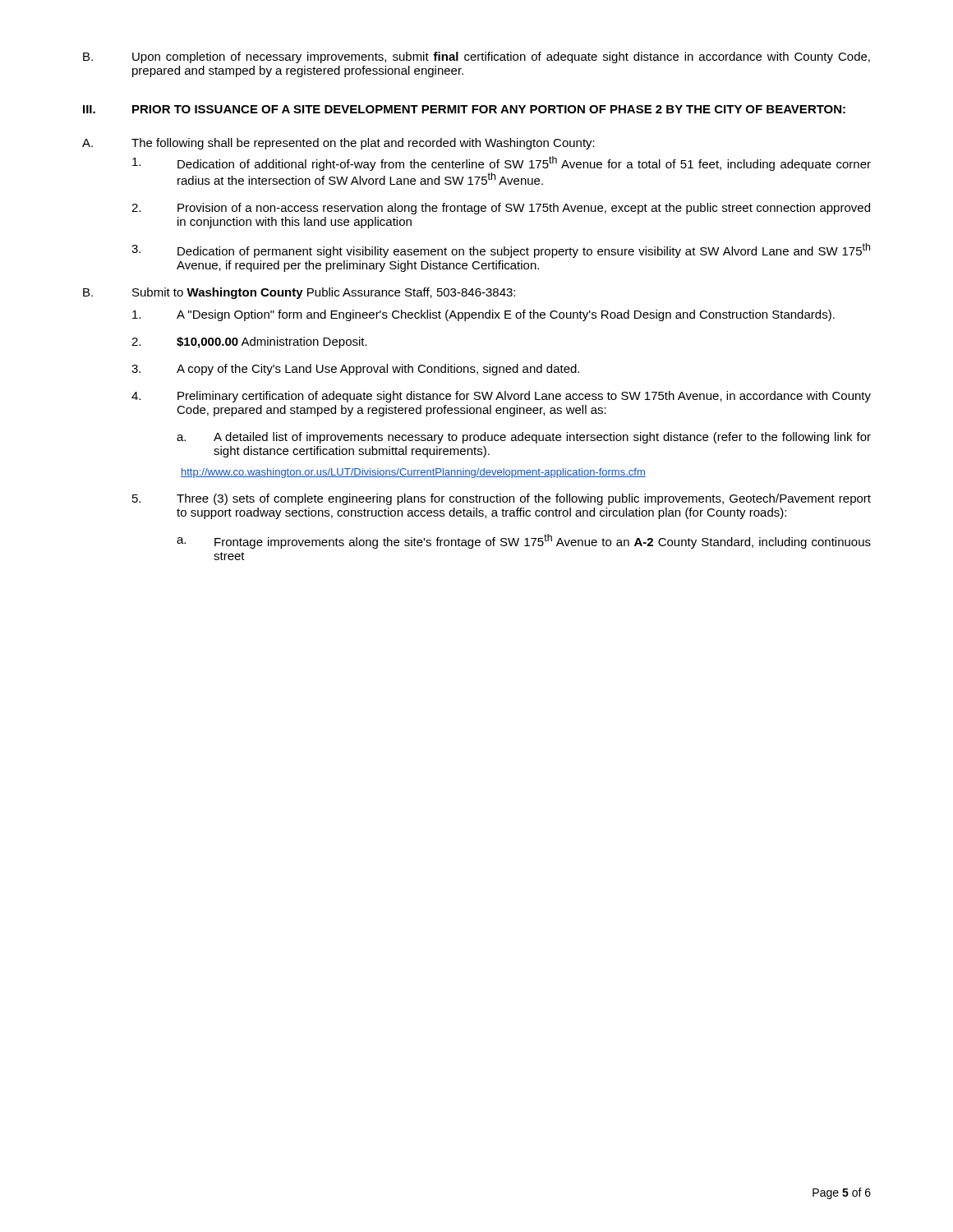Select the list item that reads "3. Dedication of permanent sight visibility"
953x1232 pixels.
click(501, 257)
